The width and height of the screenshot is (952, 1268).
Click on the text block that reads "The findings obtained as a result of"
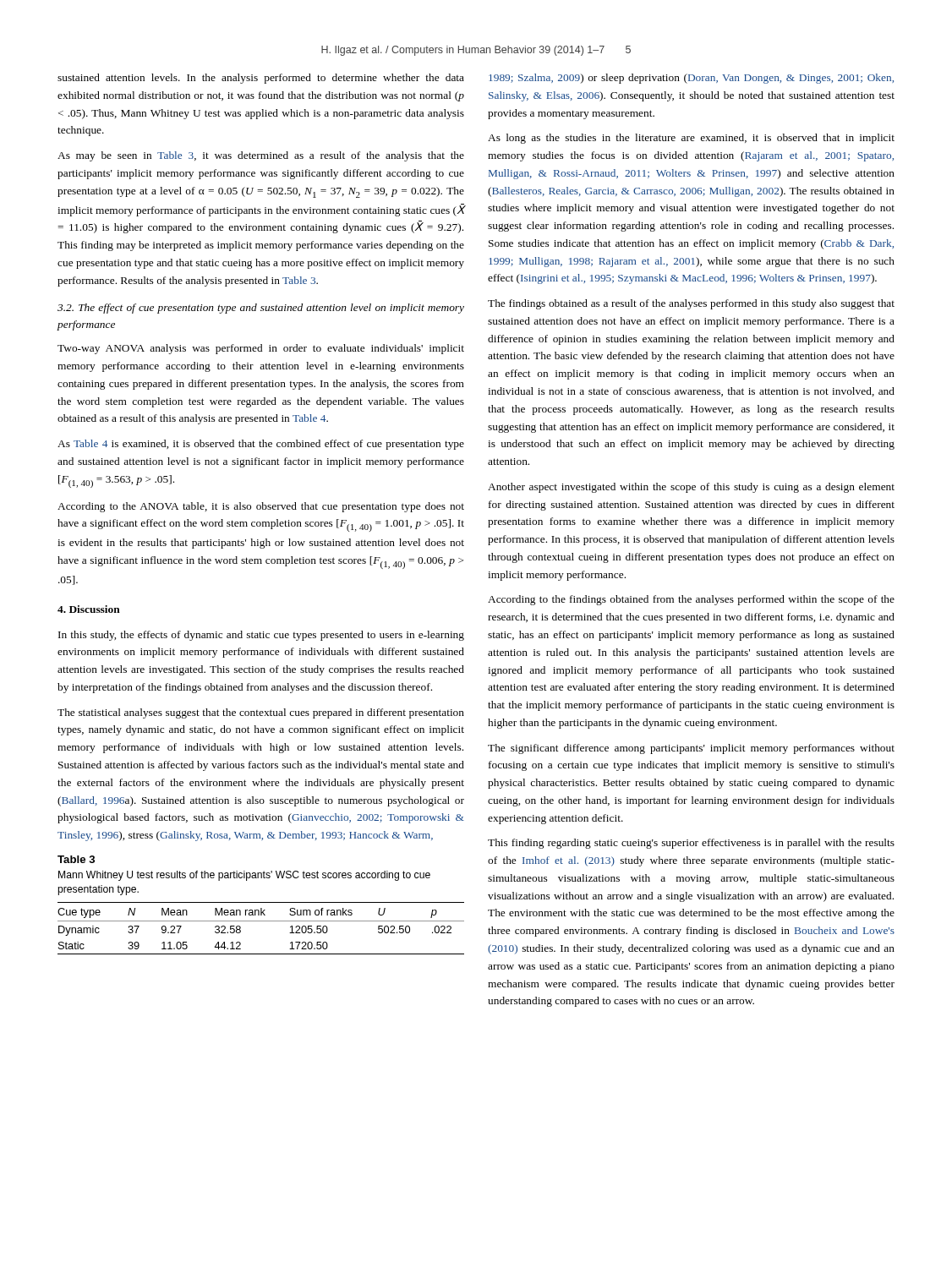click(691, 383)
